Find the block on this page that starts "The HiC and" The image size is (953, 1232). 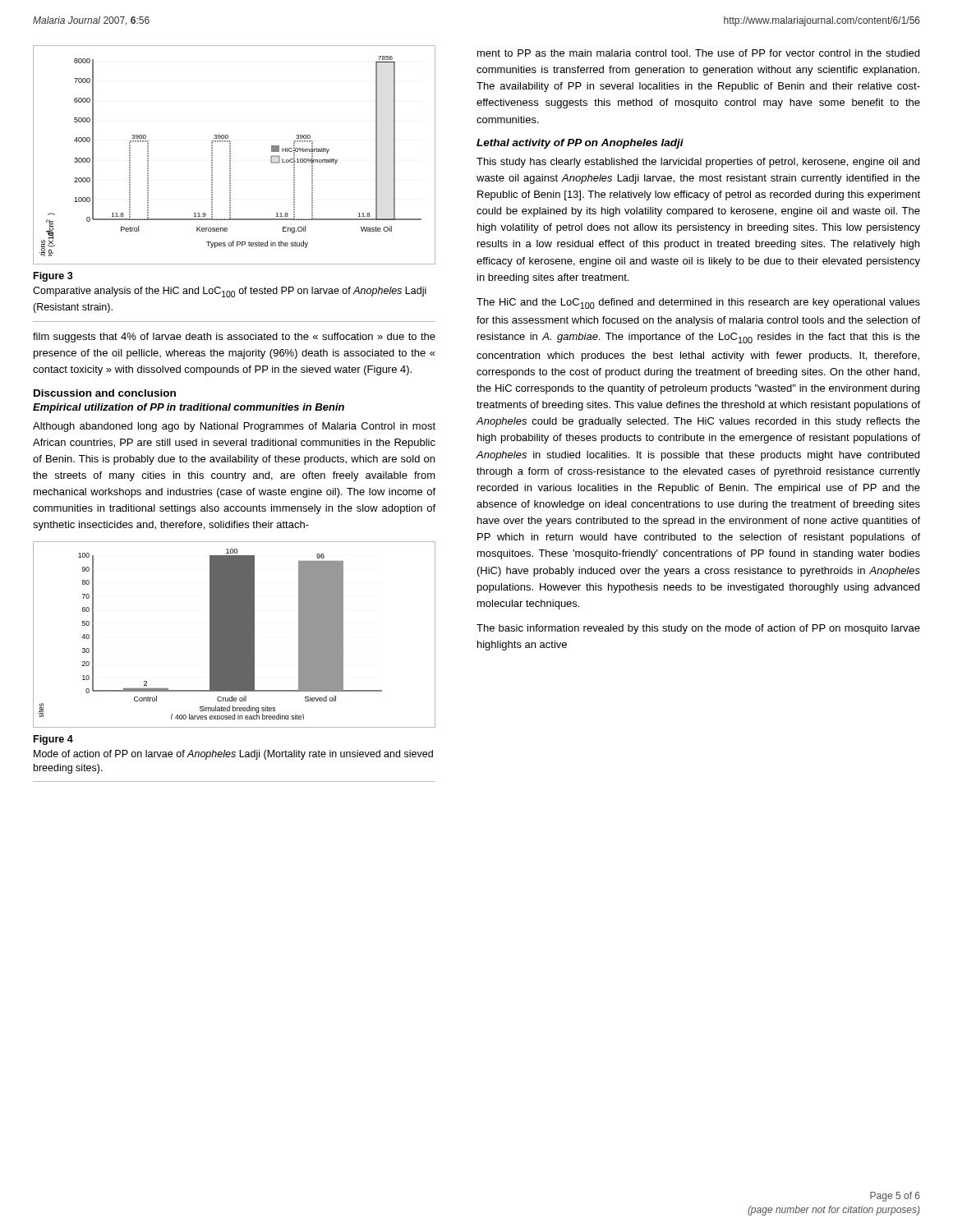click(698, 452)
